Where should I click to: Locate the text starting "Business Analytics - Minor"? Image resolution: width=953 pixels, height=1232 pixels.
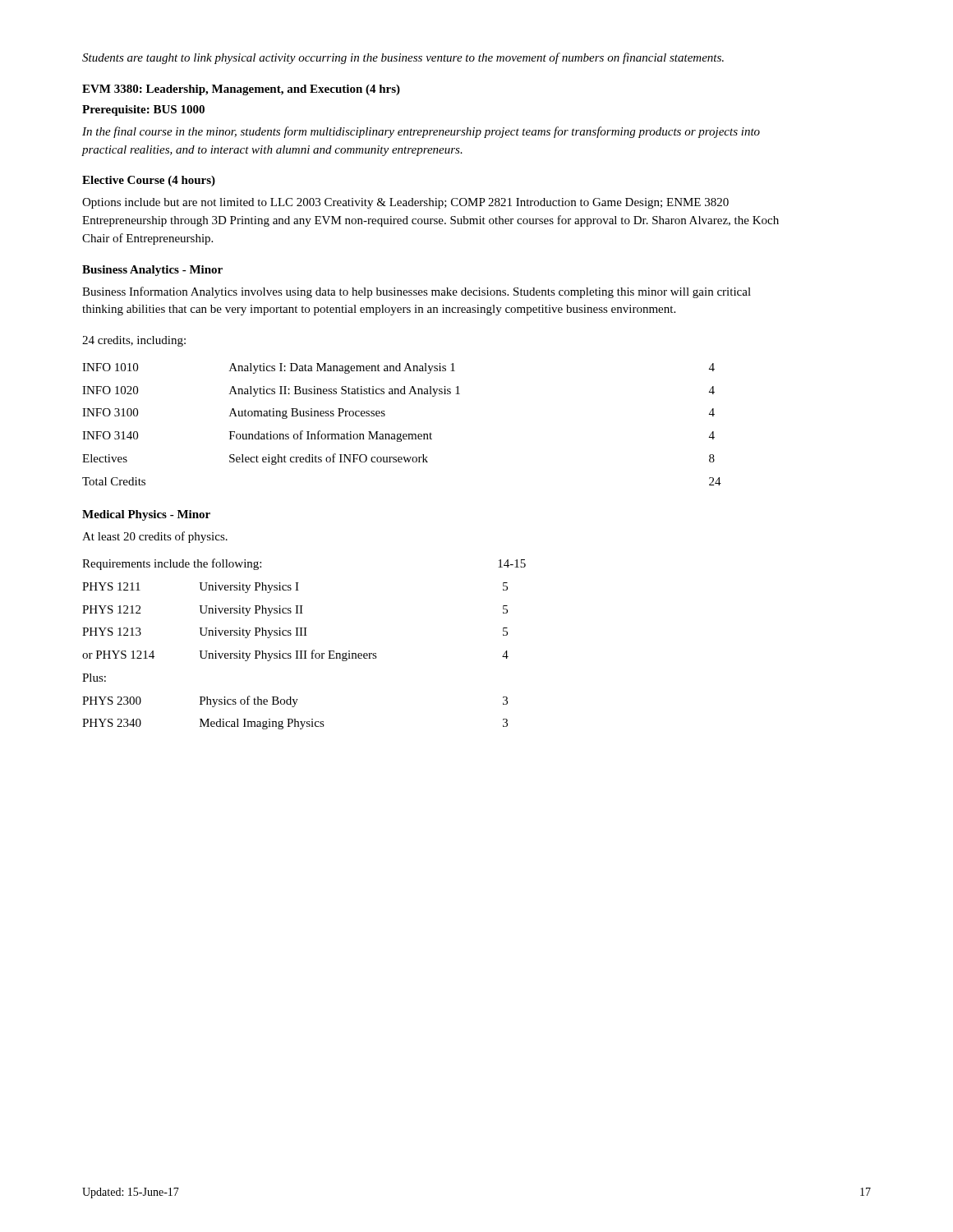[x=153, y=269]
